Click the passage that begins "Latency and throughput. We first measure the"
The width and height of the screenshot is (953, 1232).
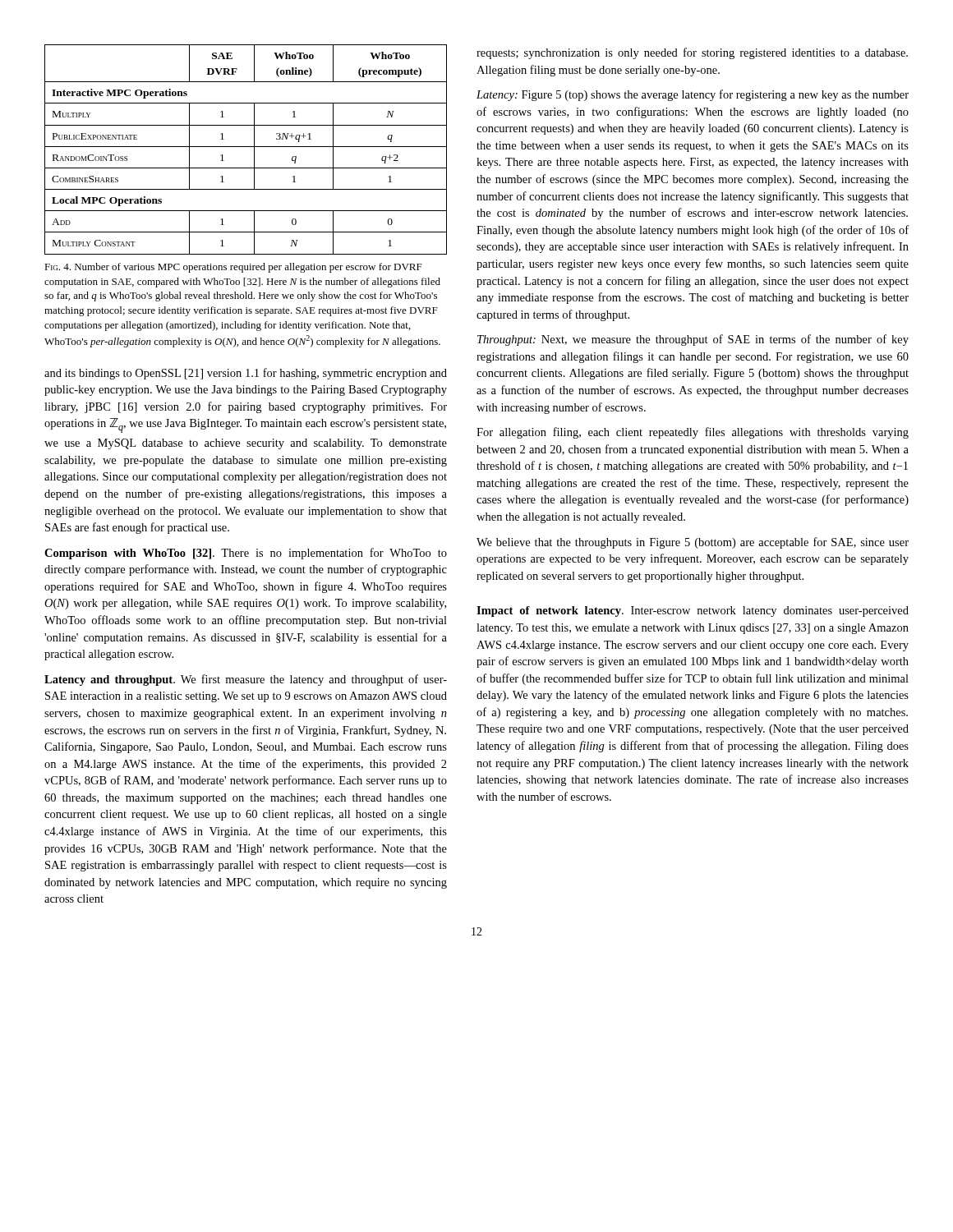coord(246,789)
